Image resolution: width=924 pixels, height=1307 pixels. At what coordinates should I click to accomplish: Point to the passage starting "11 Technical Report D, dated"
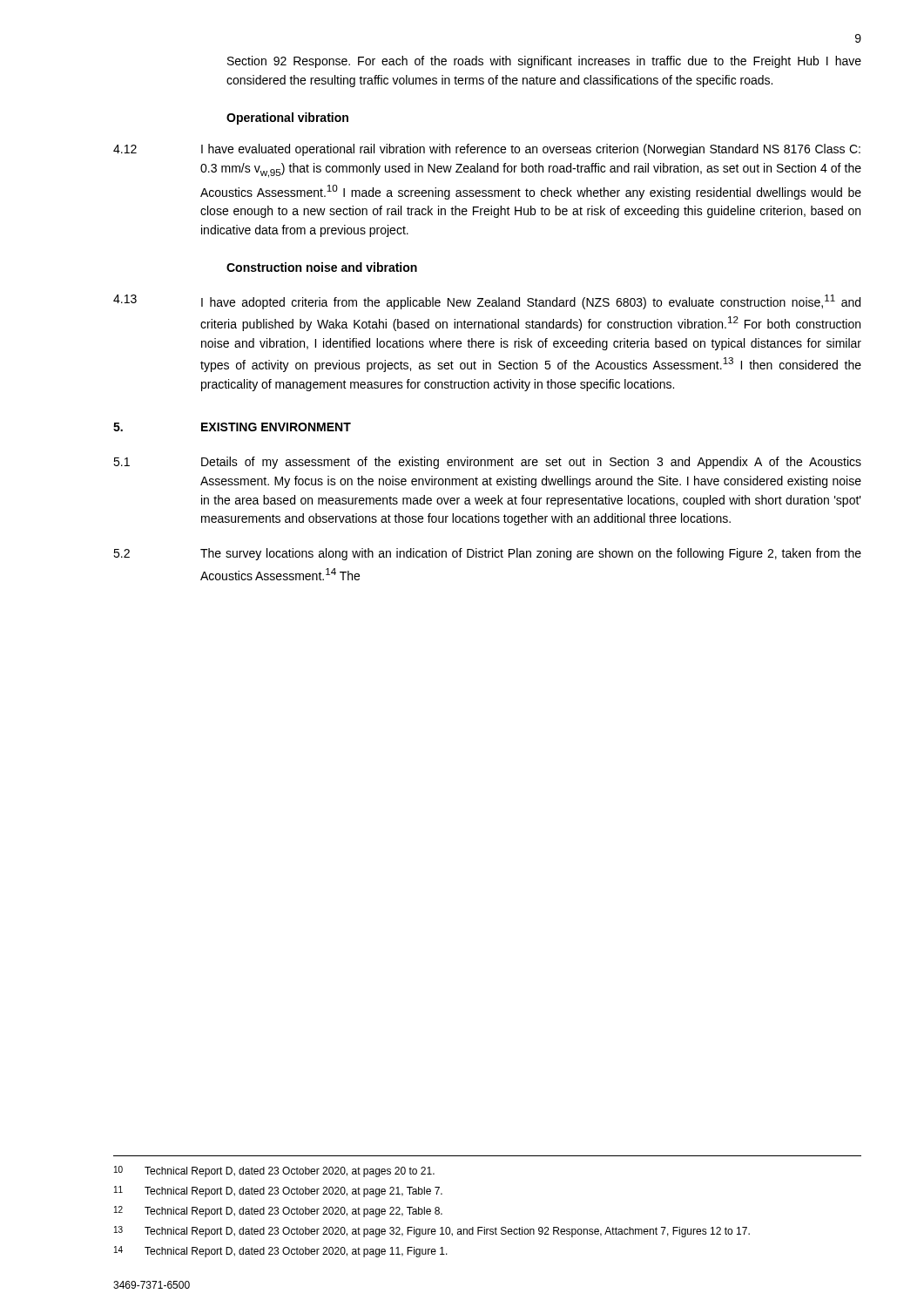[278, 1192]
